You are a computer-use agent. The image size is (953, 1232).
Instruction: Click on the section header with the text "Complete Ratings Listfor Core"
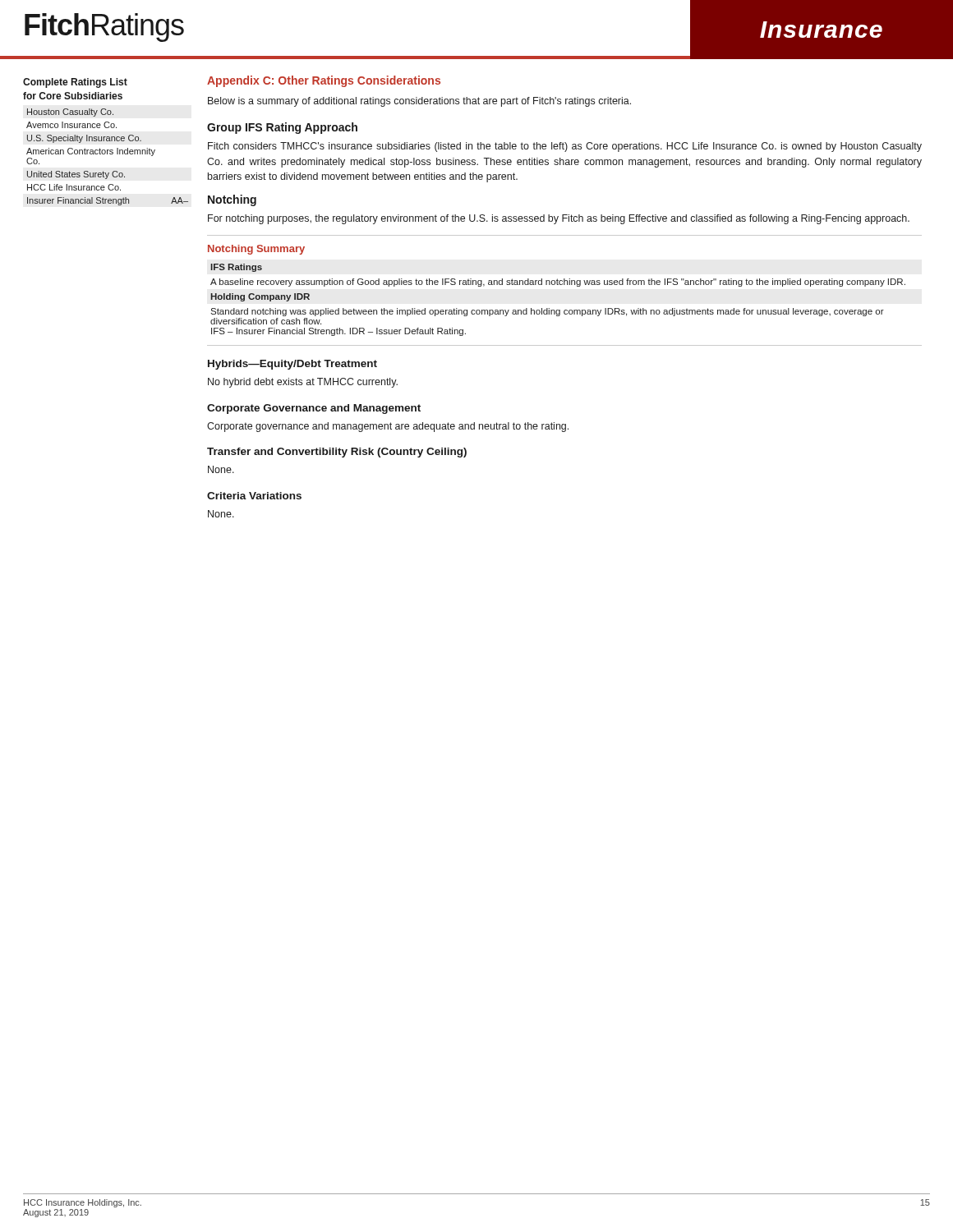(105, 89)
